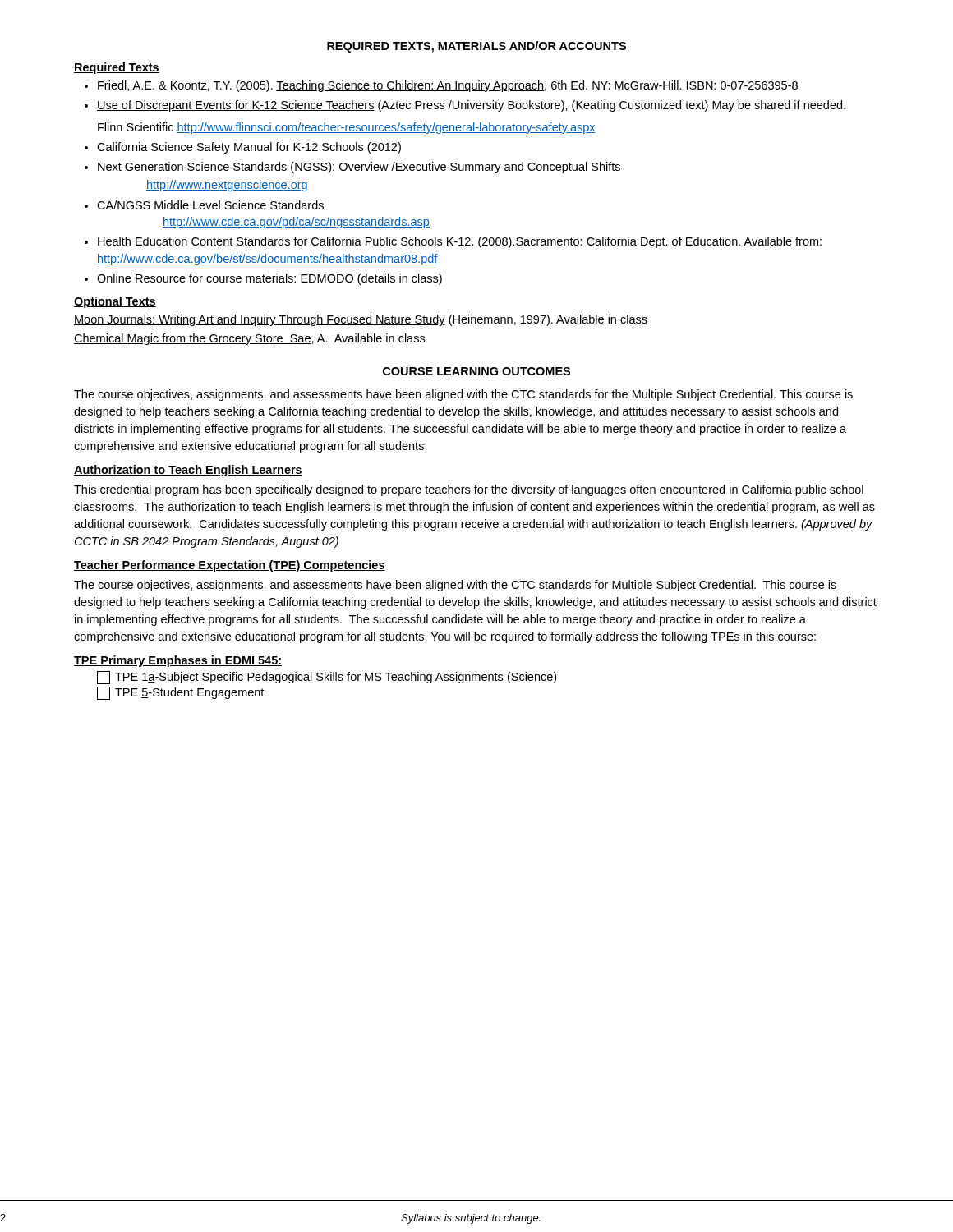Image resolution: width=953 pixels, height=1232 pixels.
Task: Click the passage that begins "Online Resource for"
Action: pyautogui.click(x=270, y=278)
